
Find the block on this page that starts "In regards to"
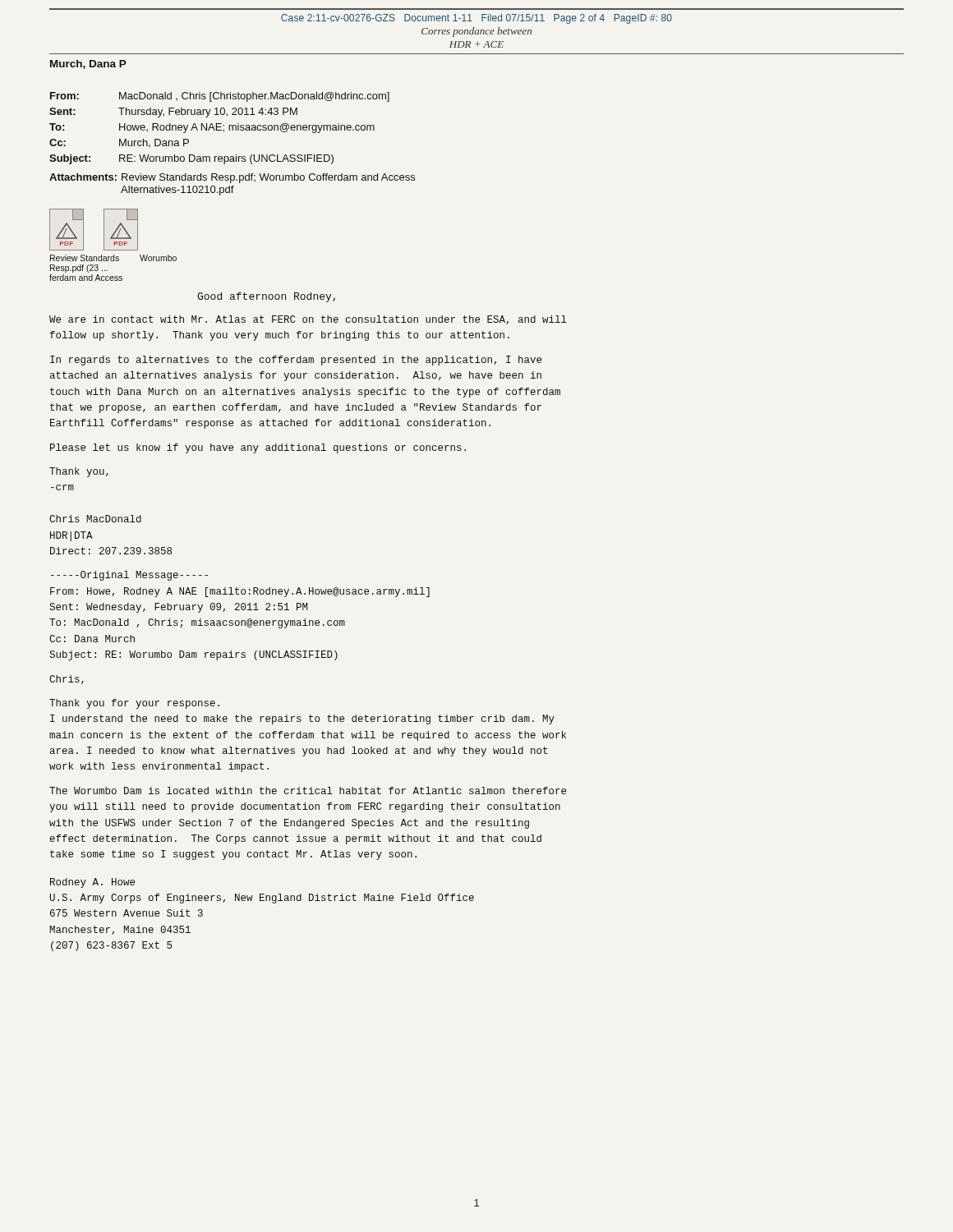(305, 392)
